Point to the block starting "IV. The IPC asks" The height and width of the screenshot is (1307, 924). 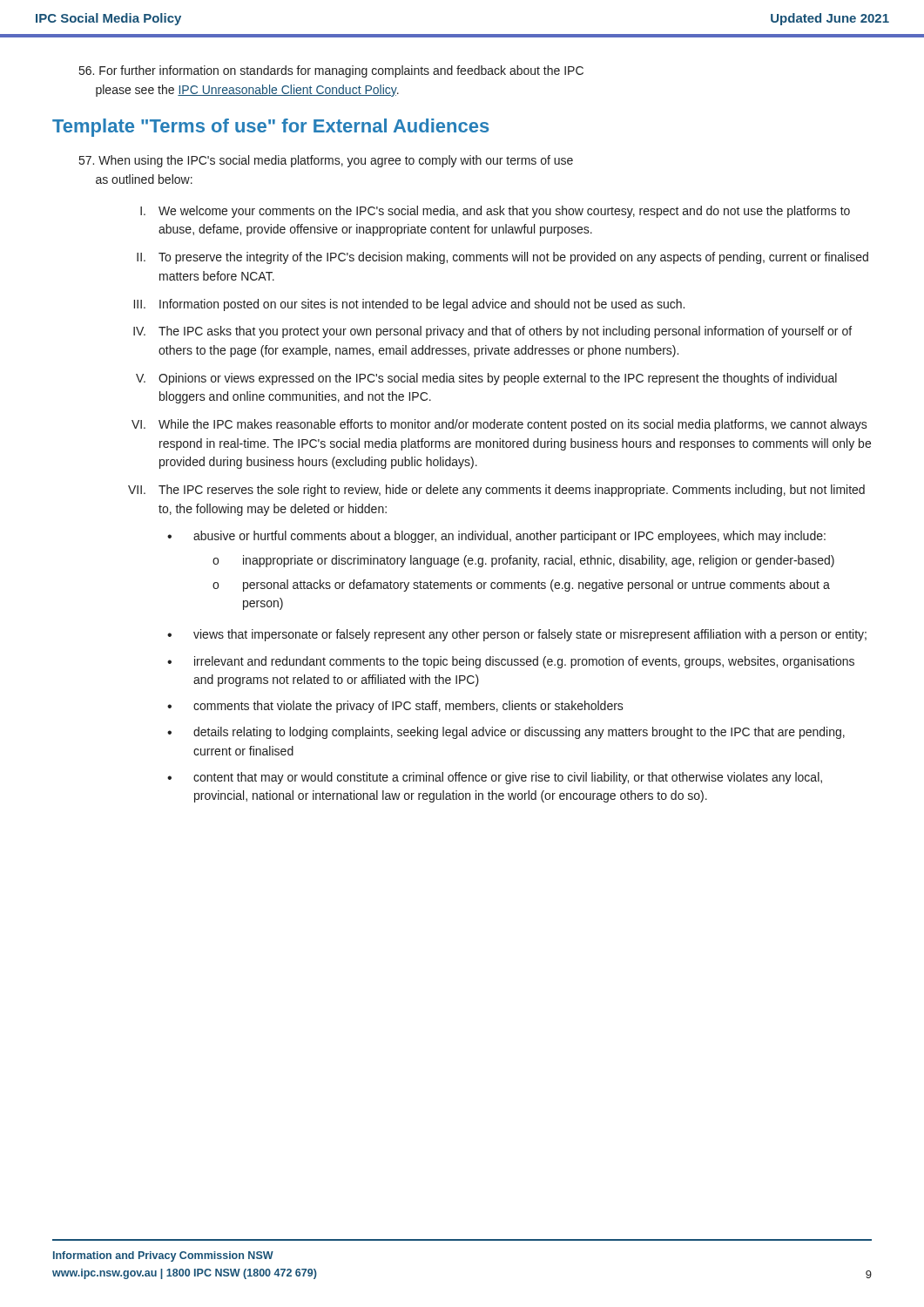click(486, 341)
